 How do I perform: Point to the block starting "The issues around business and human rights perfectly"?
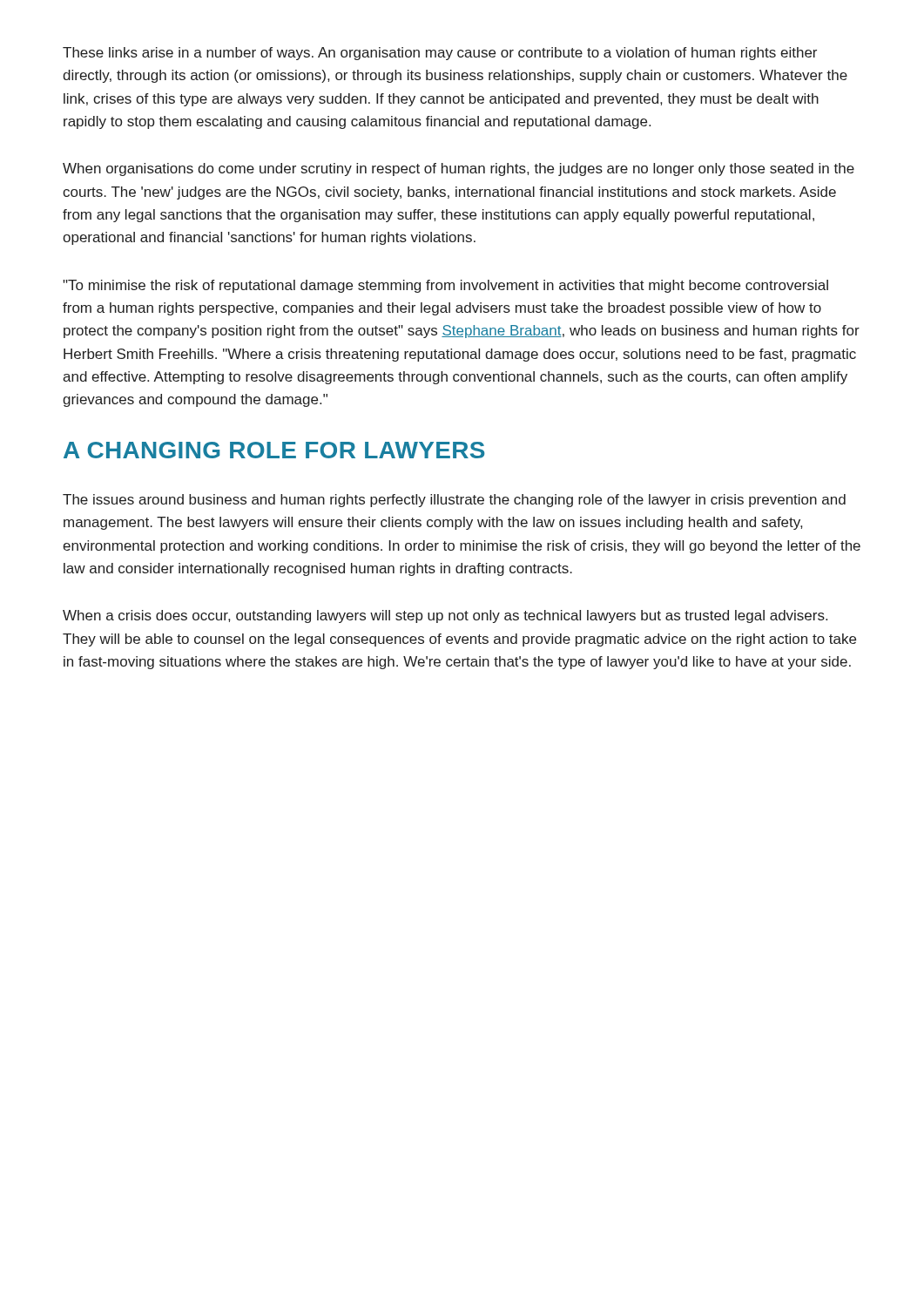[462, 534]
